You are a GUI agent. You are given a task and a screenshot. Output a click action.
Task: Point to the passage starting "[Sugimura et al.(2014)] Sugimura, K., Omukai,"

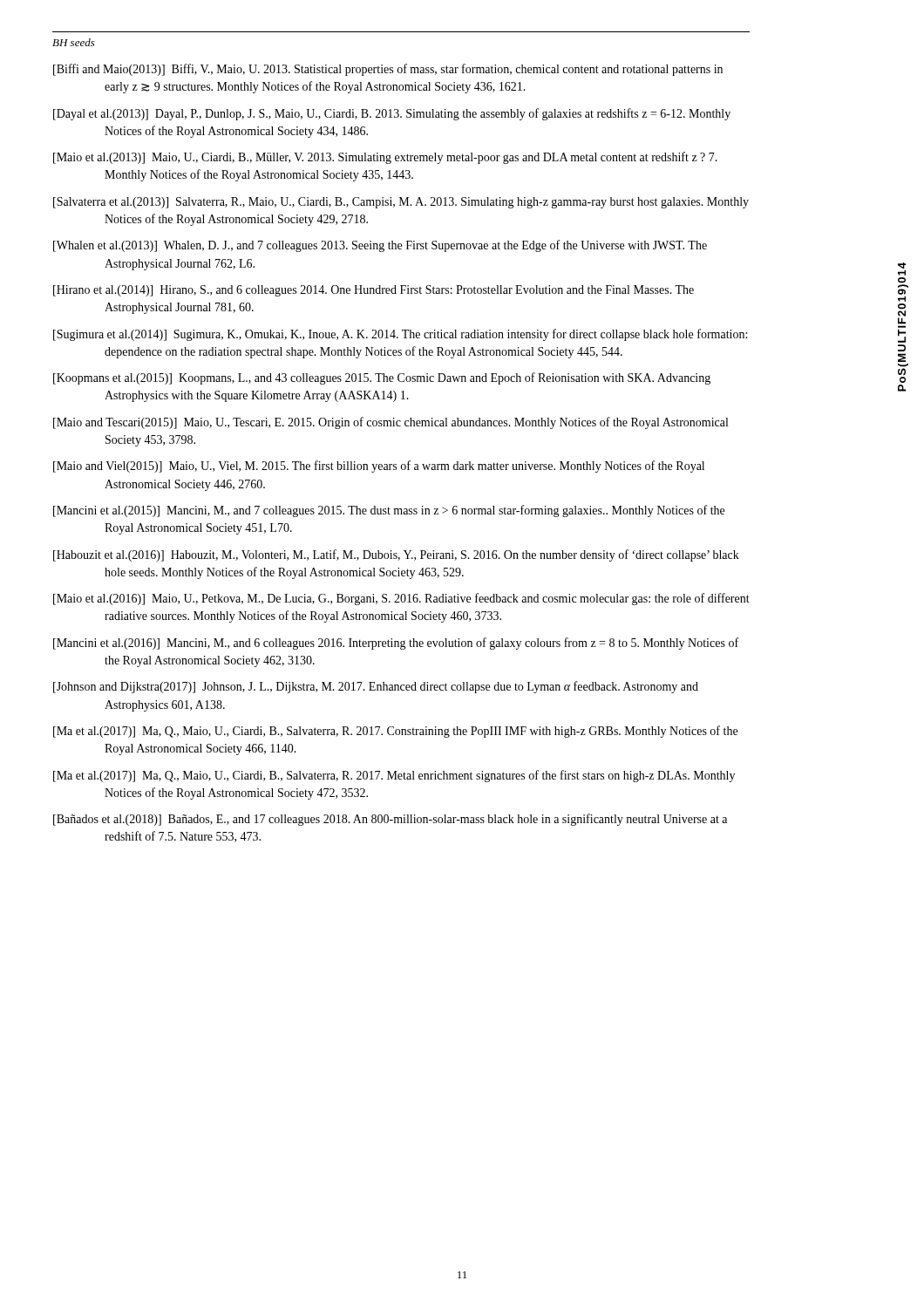point(400,343)
